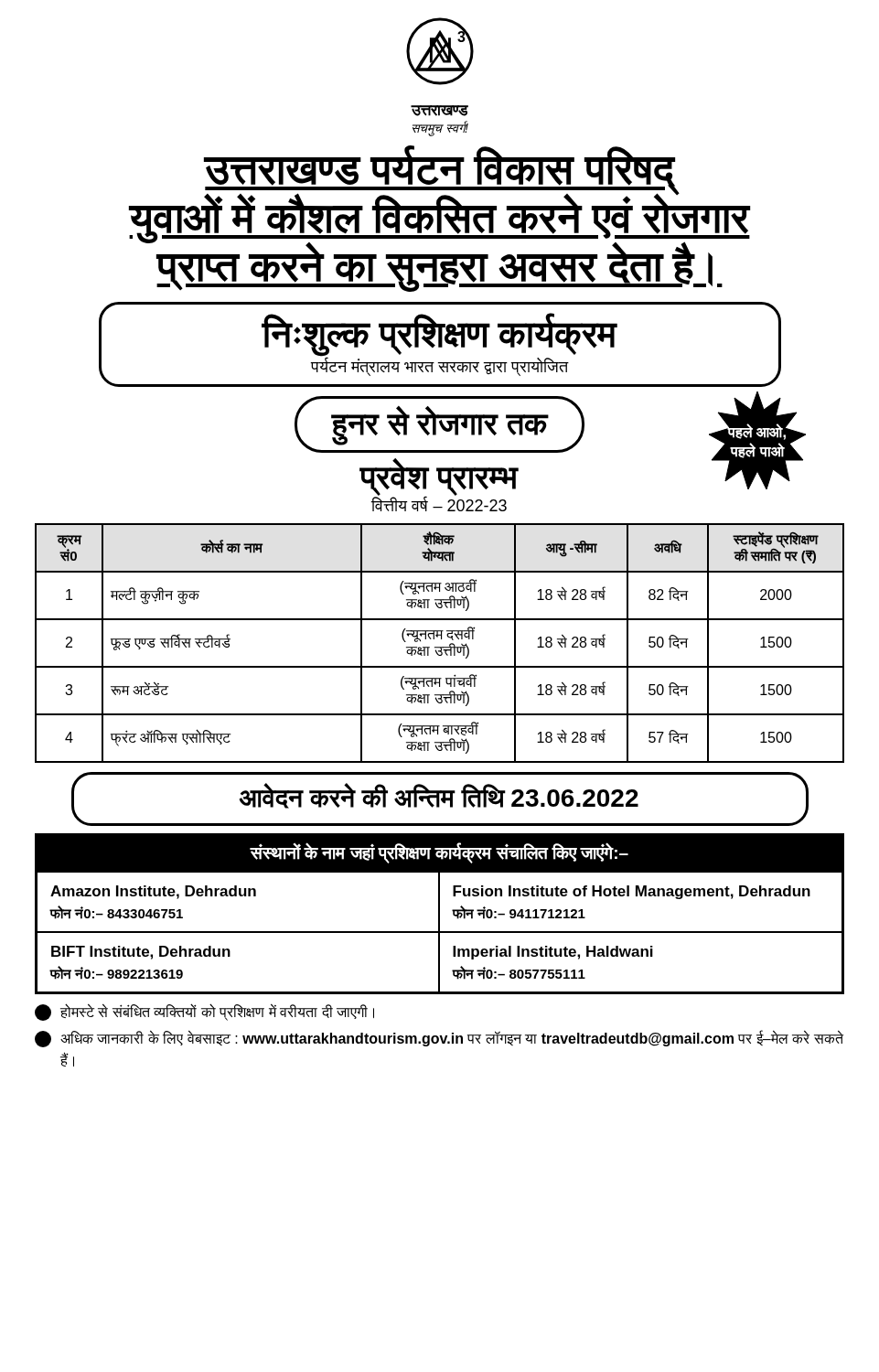Select the logo
The width and height of the screenshot is (879, 1372).
(x=440, y=77)
